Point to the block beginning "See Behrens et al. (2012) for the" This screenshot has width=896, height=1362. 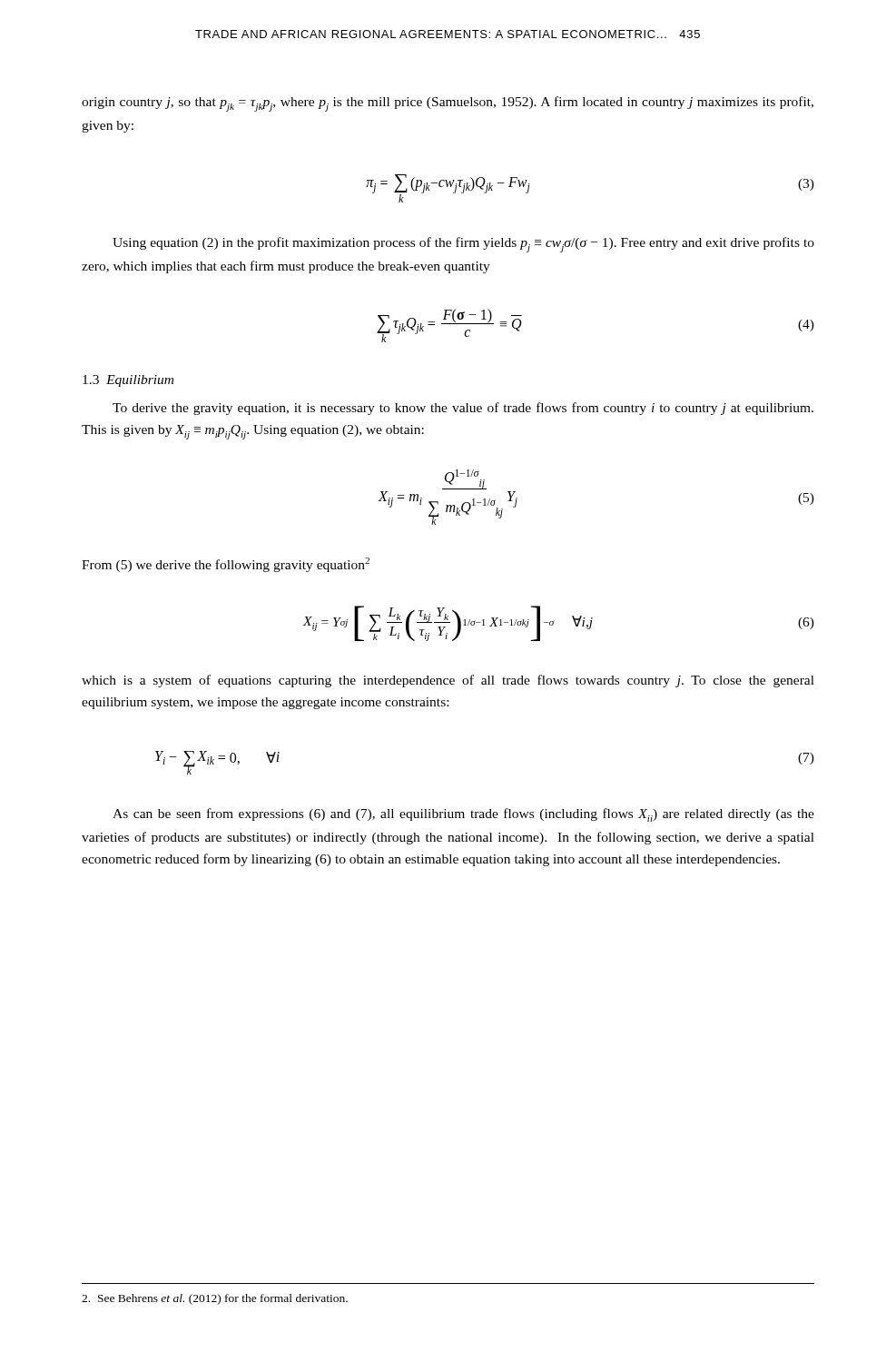click(215, 1298)
